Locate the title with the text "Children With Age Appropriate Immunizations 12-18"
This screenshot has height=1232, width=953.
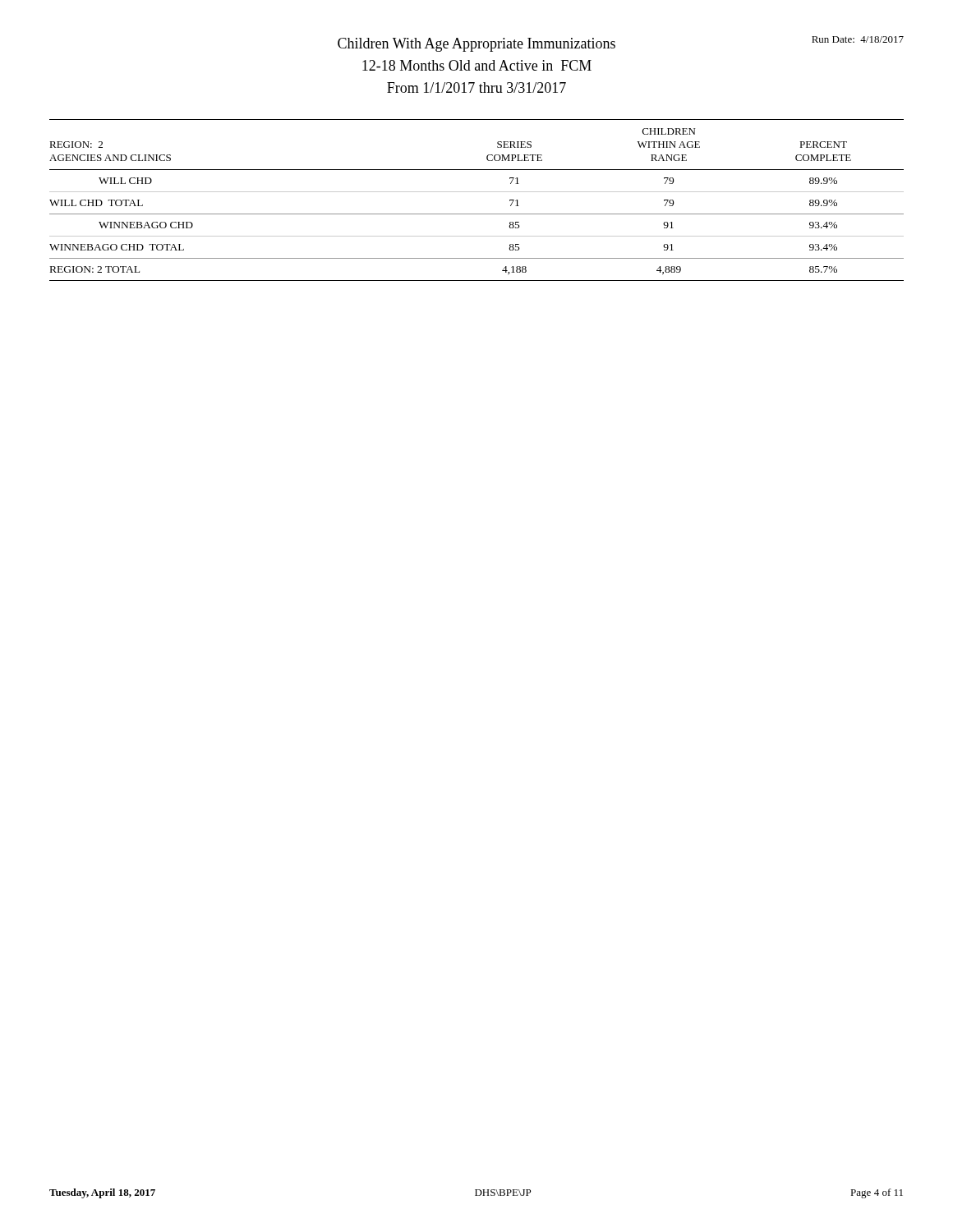[476, 66]
